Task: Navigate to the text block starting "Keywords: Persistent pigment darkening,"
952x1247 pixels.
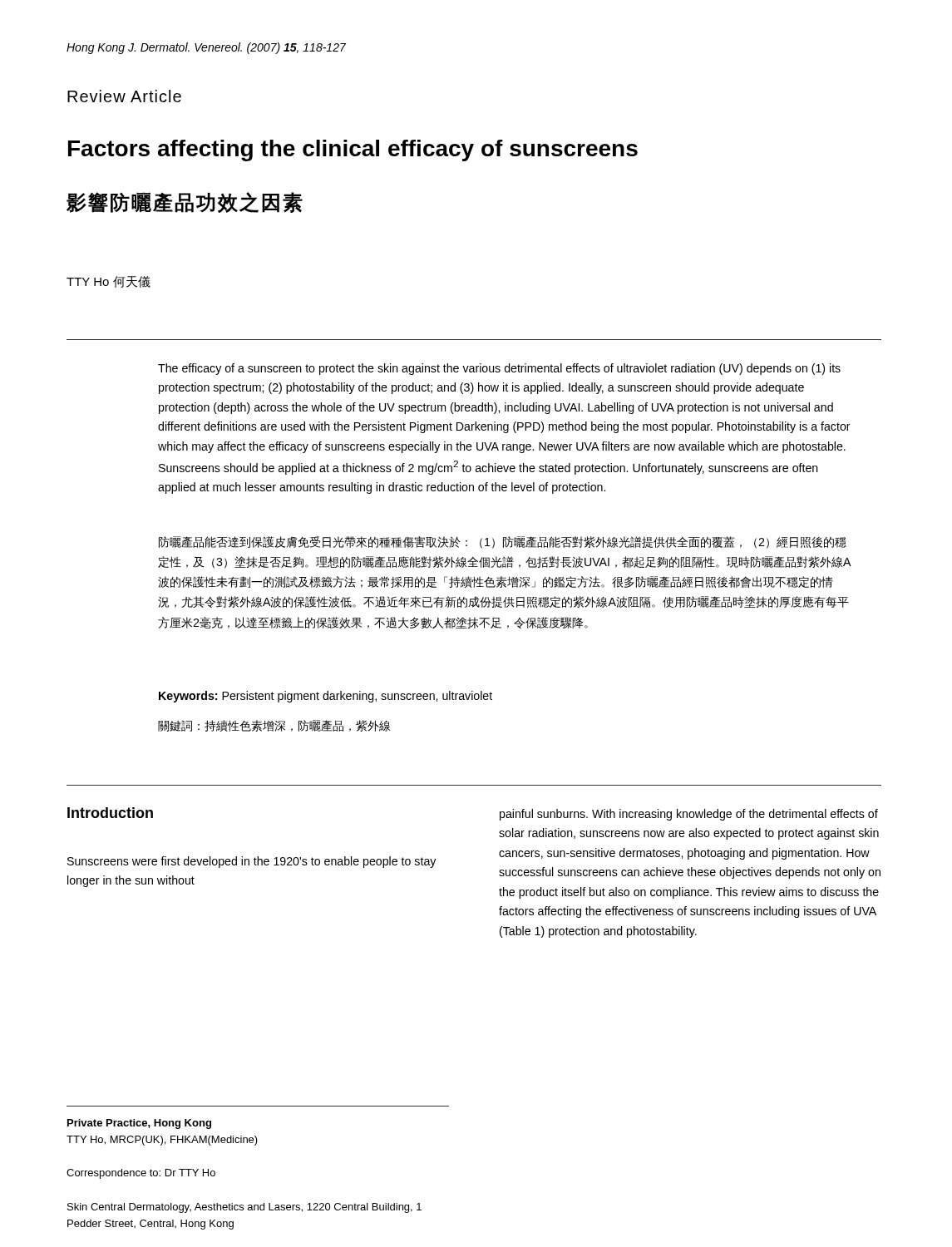Action: click(326, 697)
